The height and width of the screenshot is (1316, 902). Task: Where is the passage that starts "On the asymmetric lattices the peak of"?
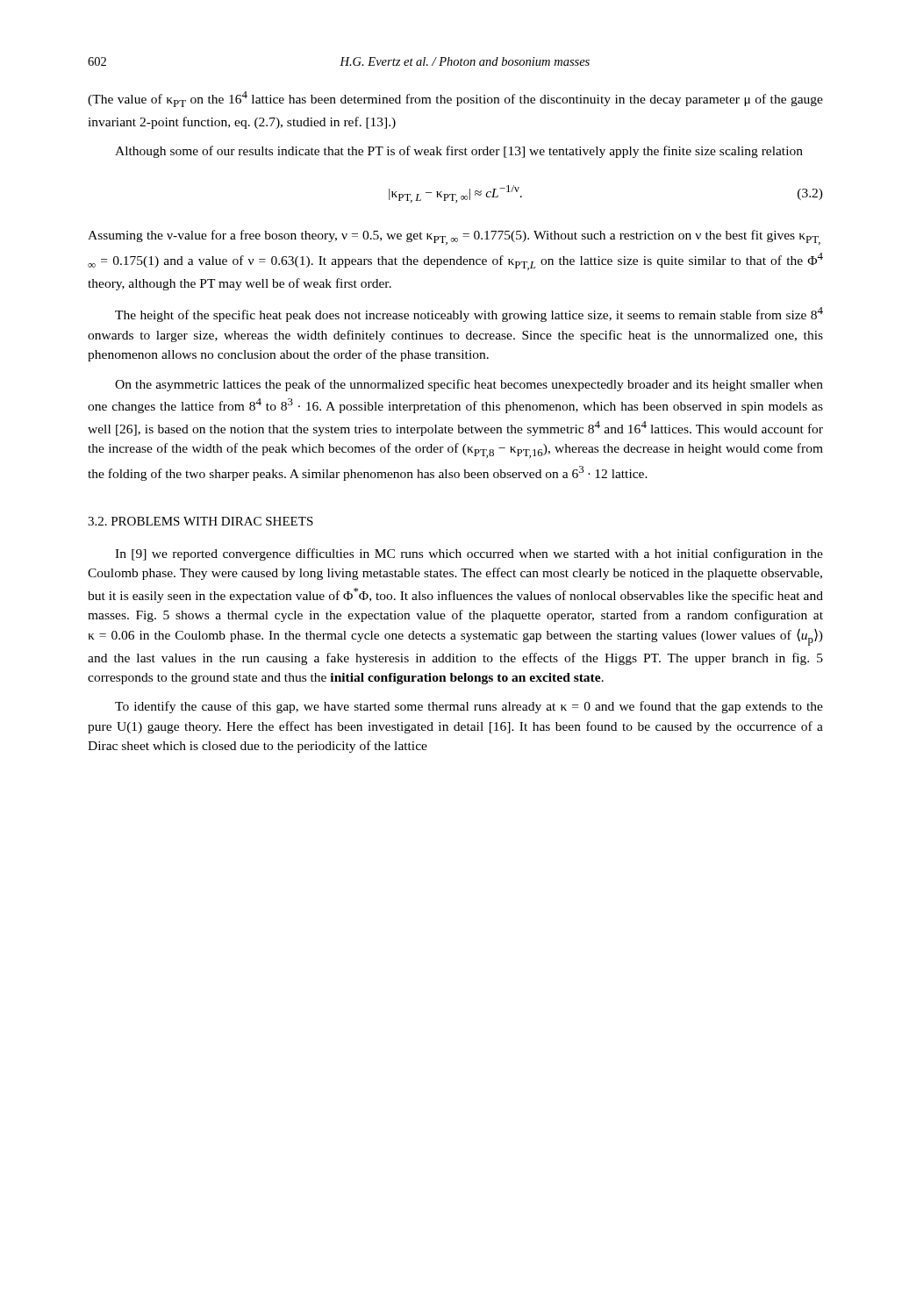pos(455,429)
